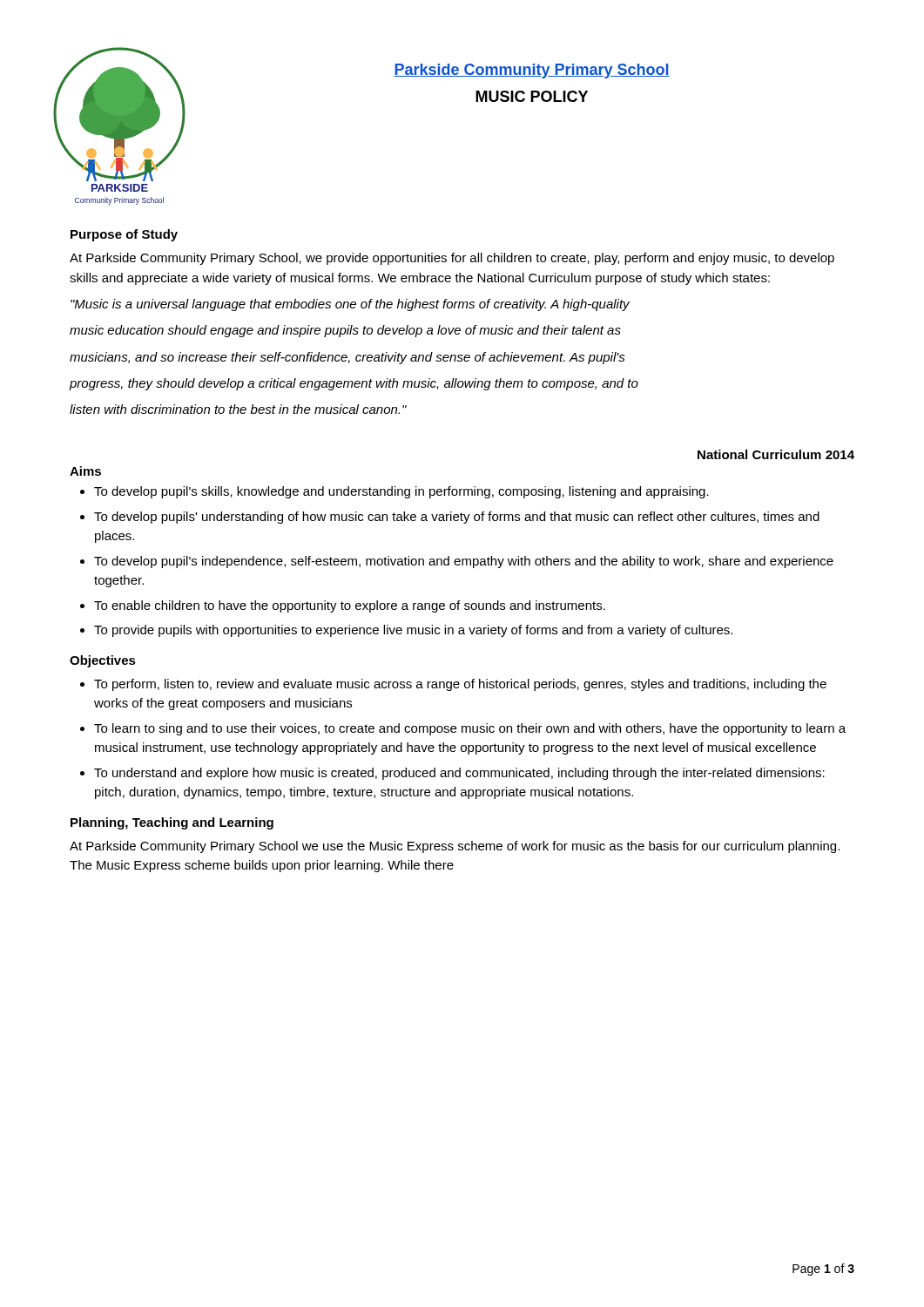The height and width of the screenshot is (1307, 924).
Task: Point to the text block starting ""Music is a universal"
Action: pos(350,304)
